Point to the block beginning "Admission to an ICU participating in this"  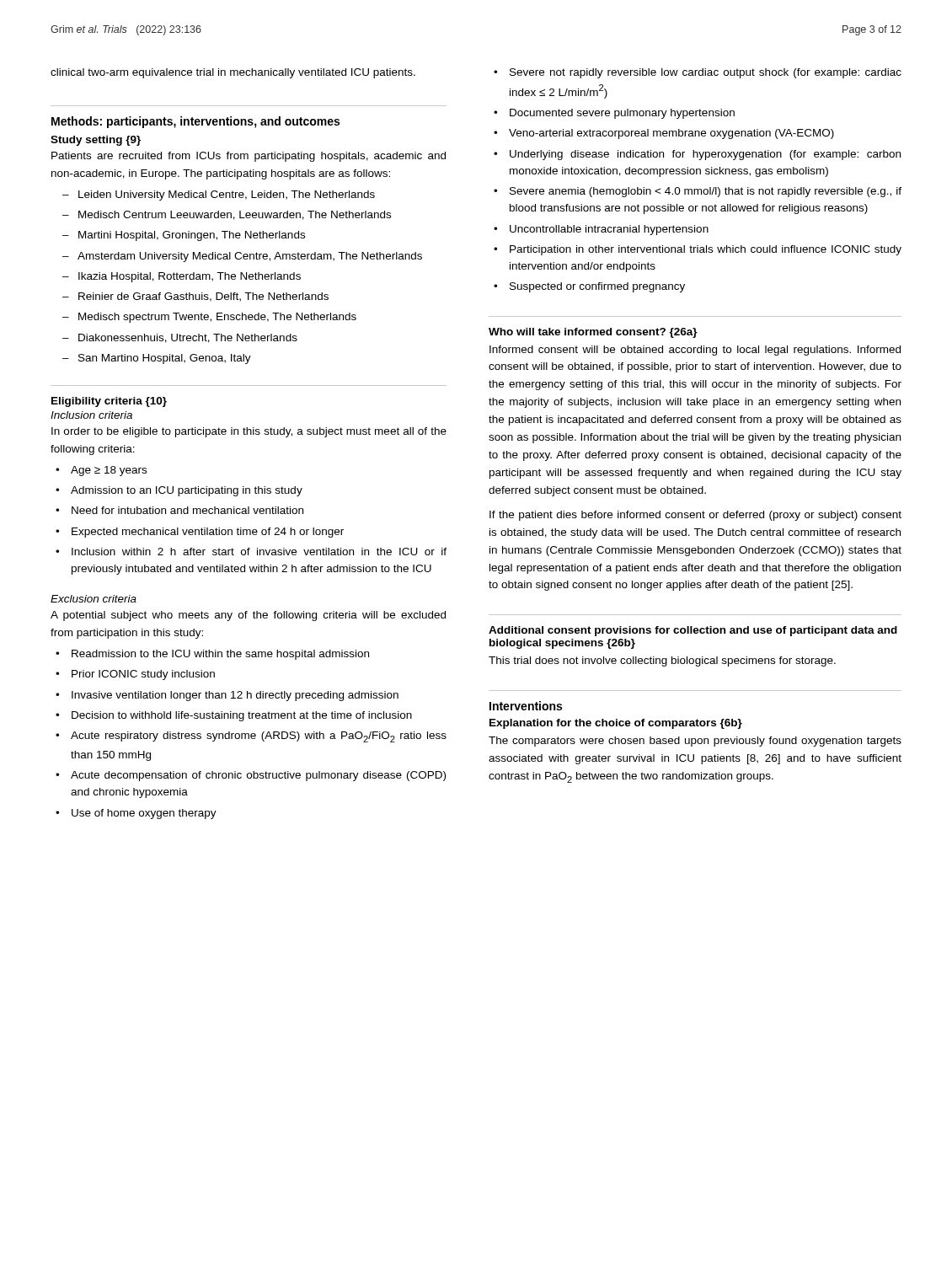tap(186, 490)
